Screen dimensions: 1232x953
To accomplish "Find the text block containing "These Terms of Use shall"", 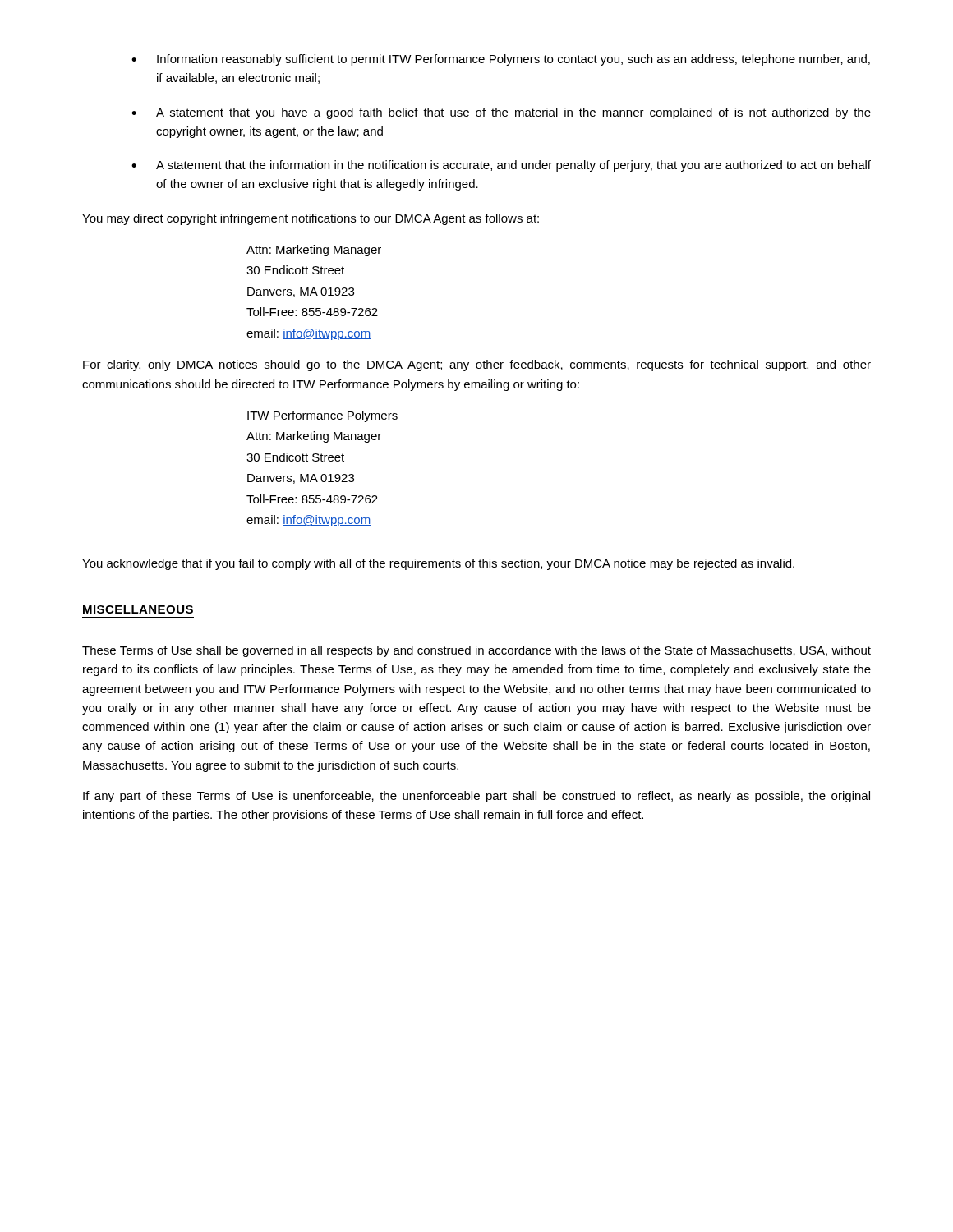I will click(476, 707).
